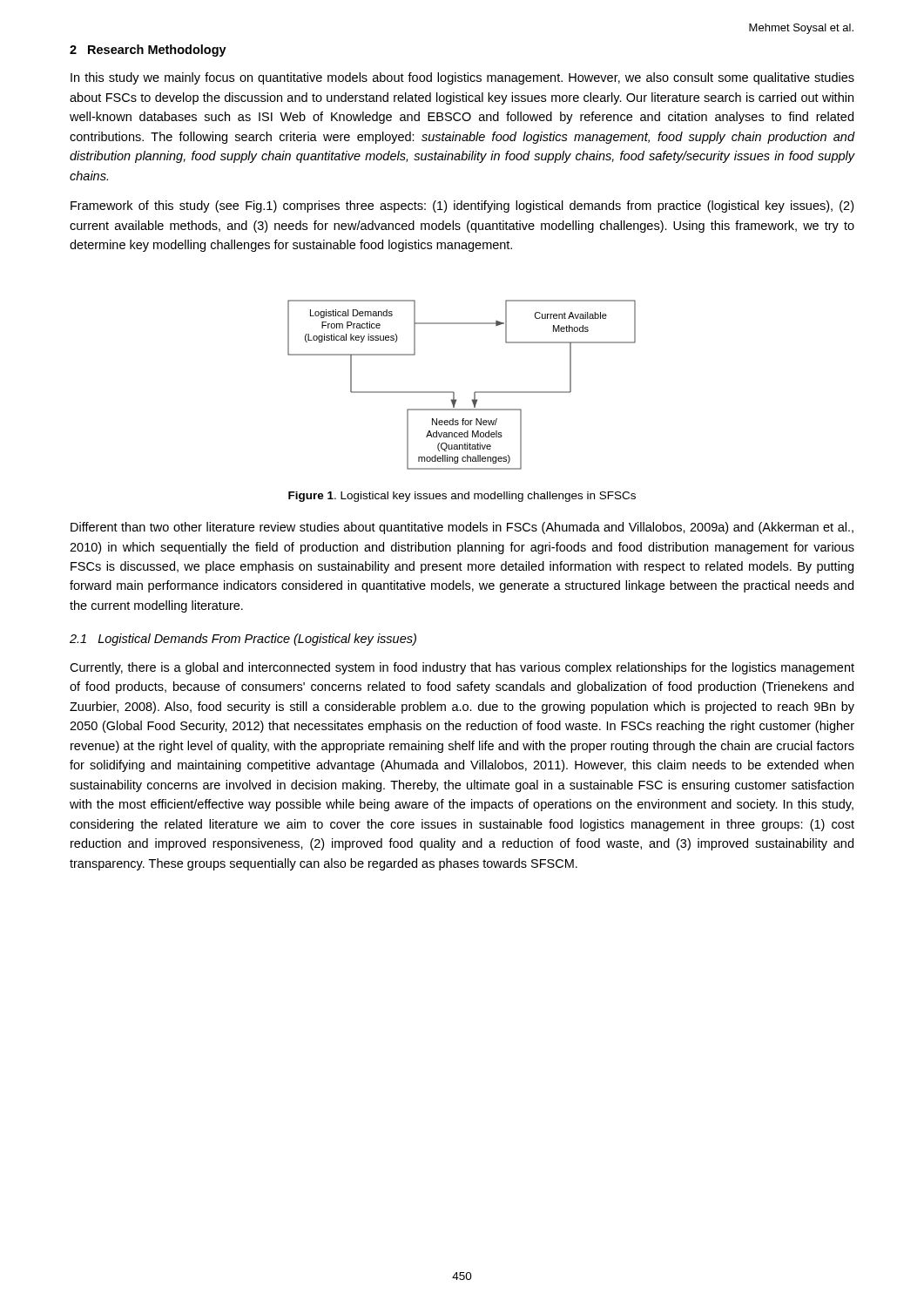
Task: Point to the text block starting "Currently, there is a global and interconnected system"
Action: coord(462,765)
